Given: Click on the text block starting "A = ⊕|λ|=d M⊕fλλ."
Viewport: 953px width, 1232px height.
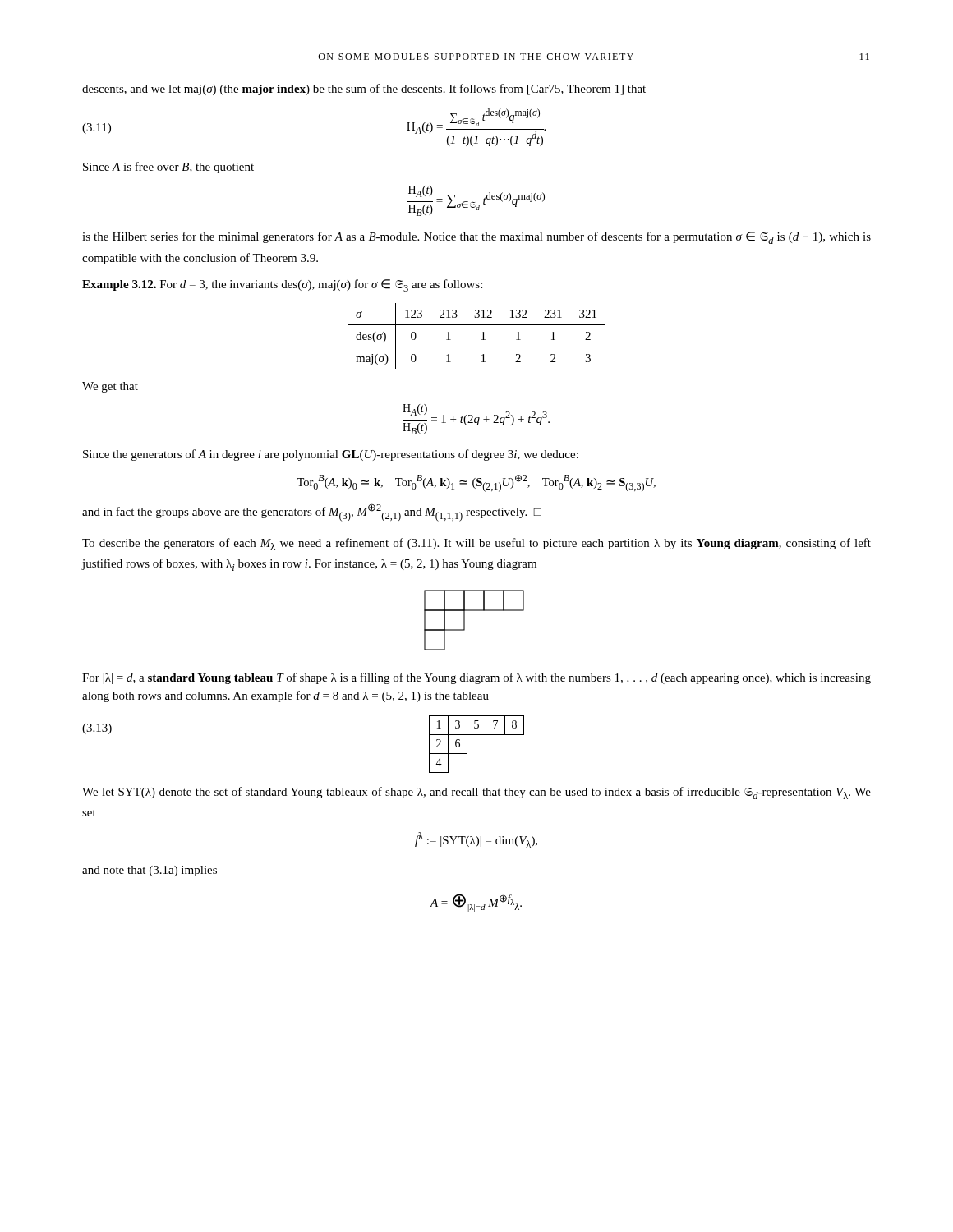Looking at the screenshot, I should 476,901.
